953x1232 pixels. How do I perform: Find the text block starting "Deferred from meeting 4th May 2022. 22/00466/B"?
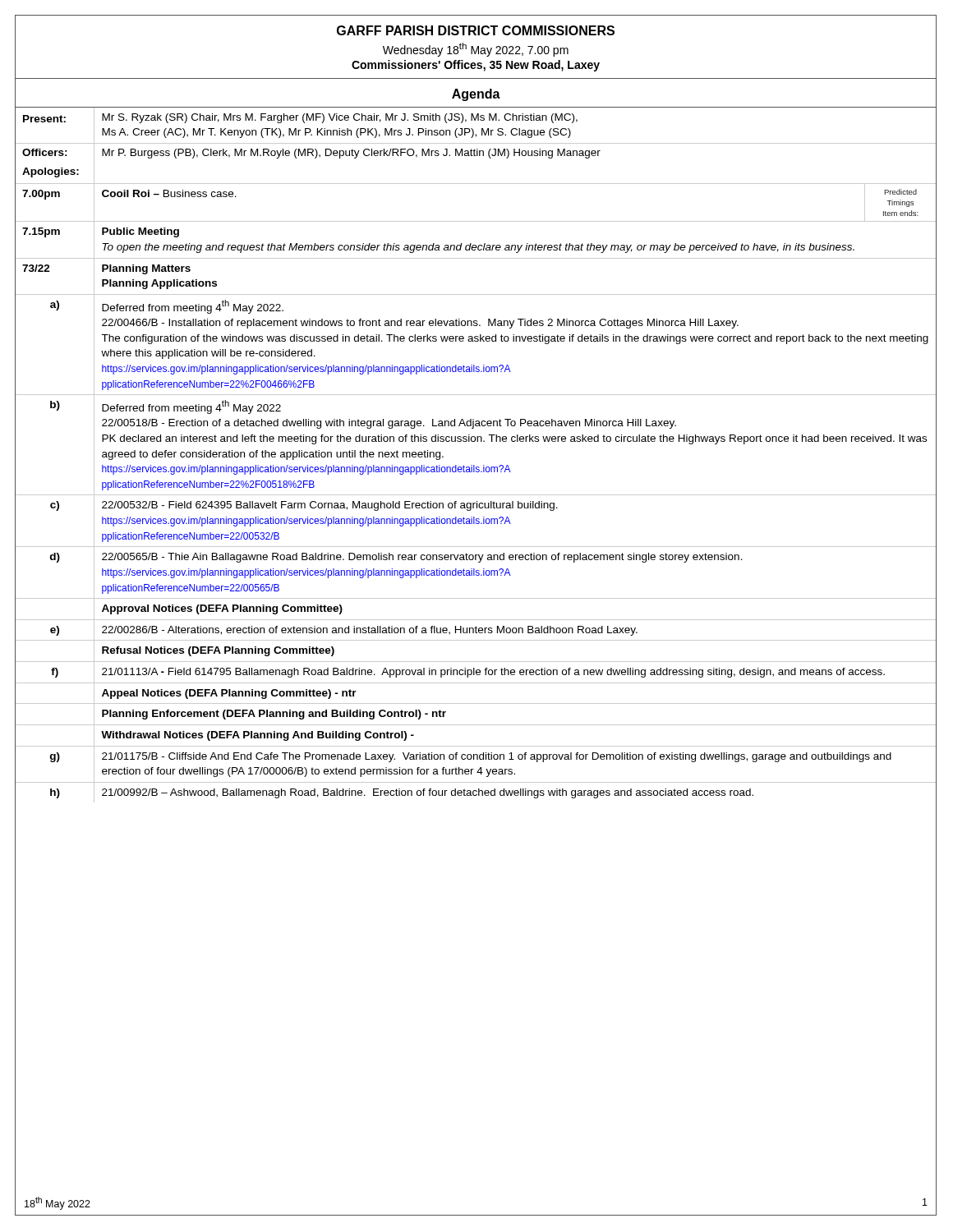pyautogui.click(x=515, y=344)
